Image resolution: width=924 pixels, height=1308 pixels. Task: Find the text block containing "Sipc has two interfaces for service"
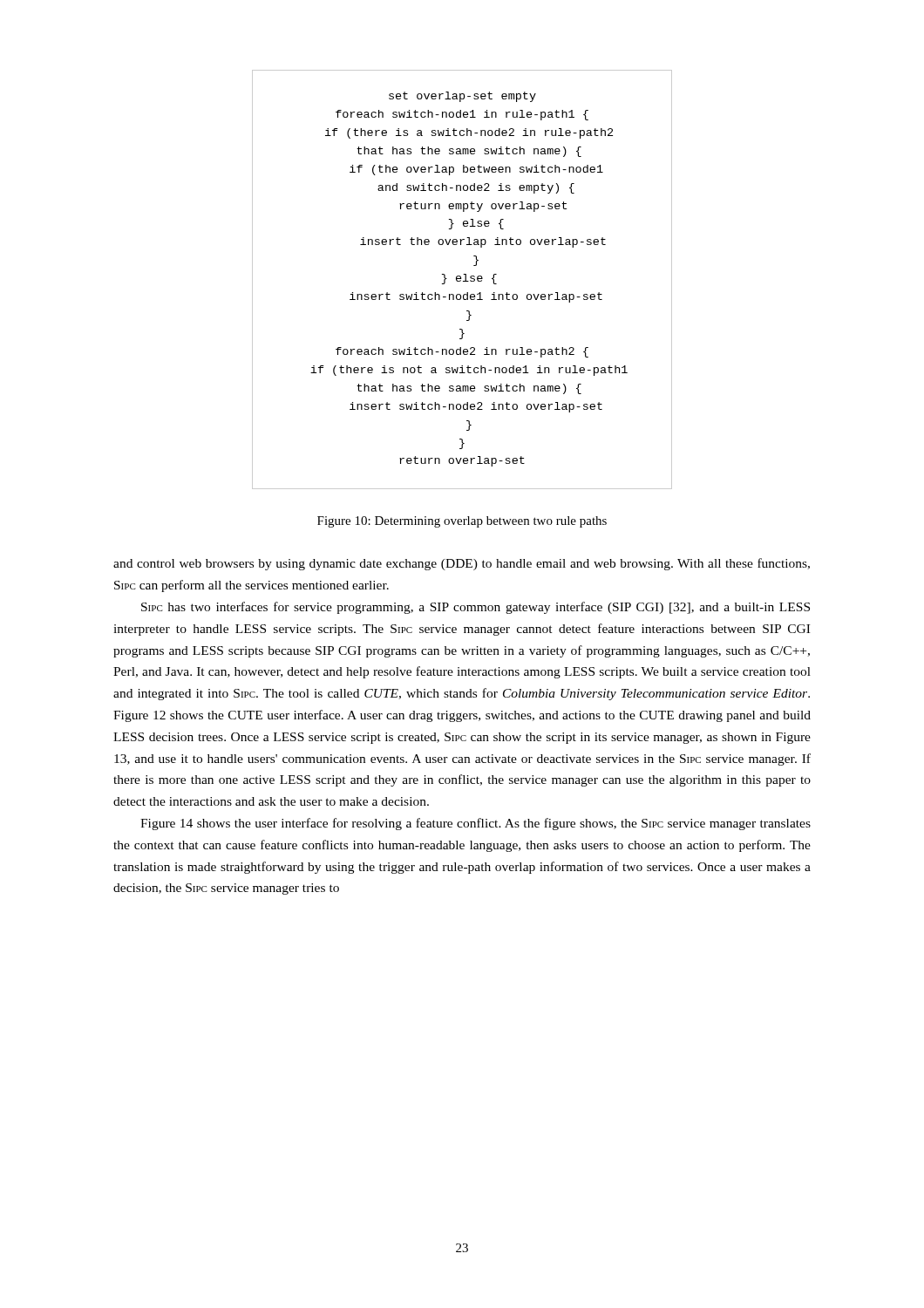pyautogui.click(x=462, y=704)
